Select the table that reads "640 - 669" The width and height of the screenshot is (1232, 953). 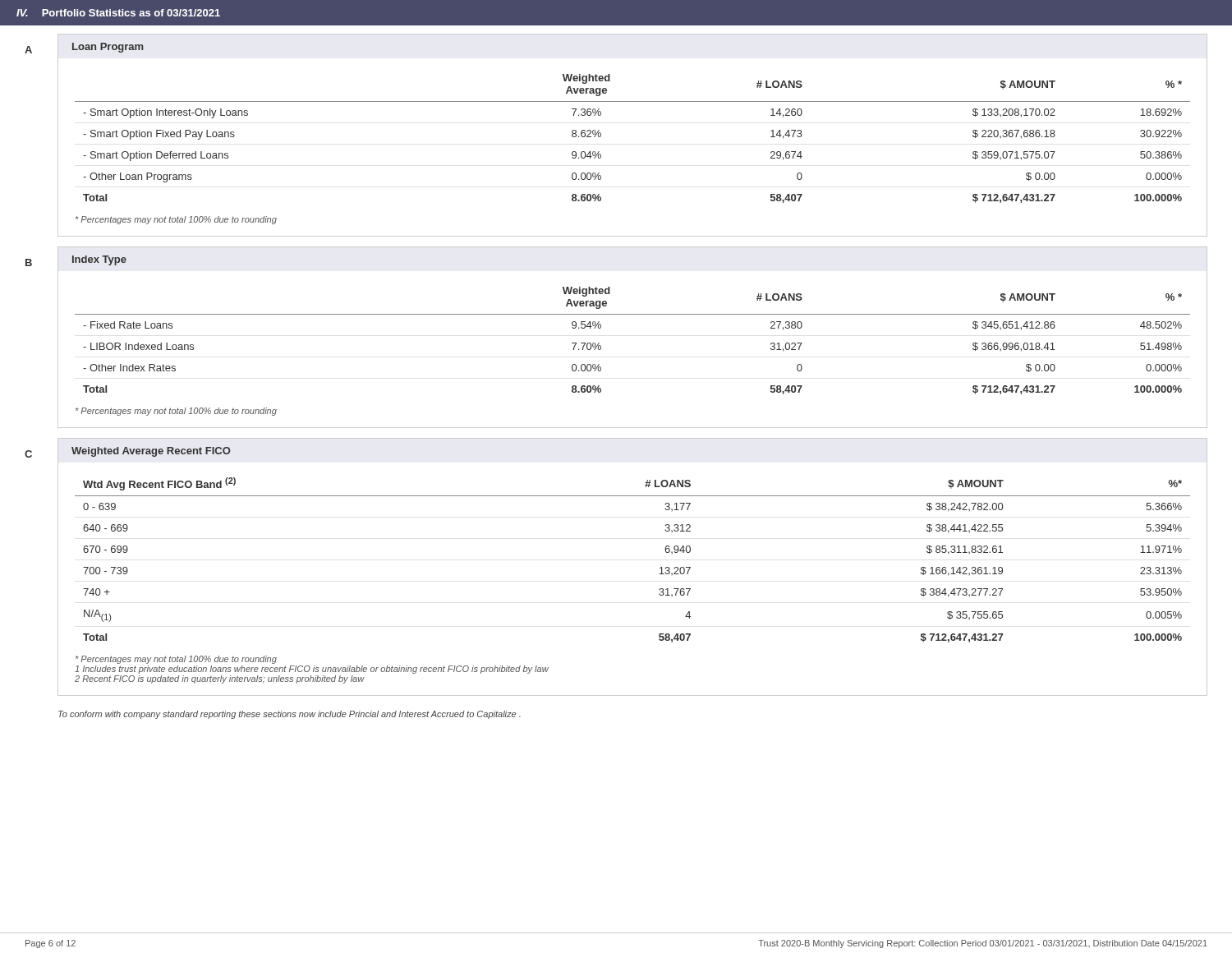(632, 559)
